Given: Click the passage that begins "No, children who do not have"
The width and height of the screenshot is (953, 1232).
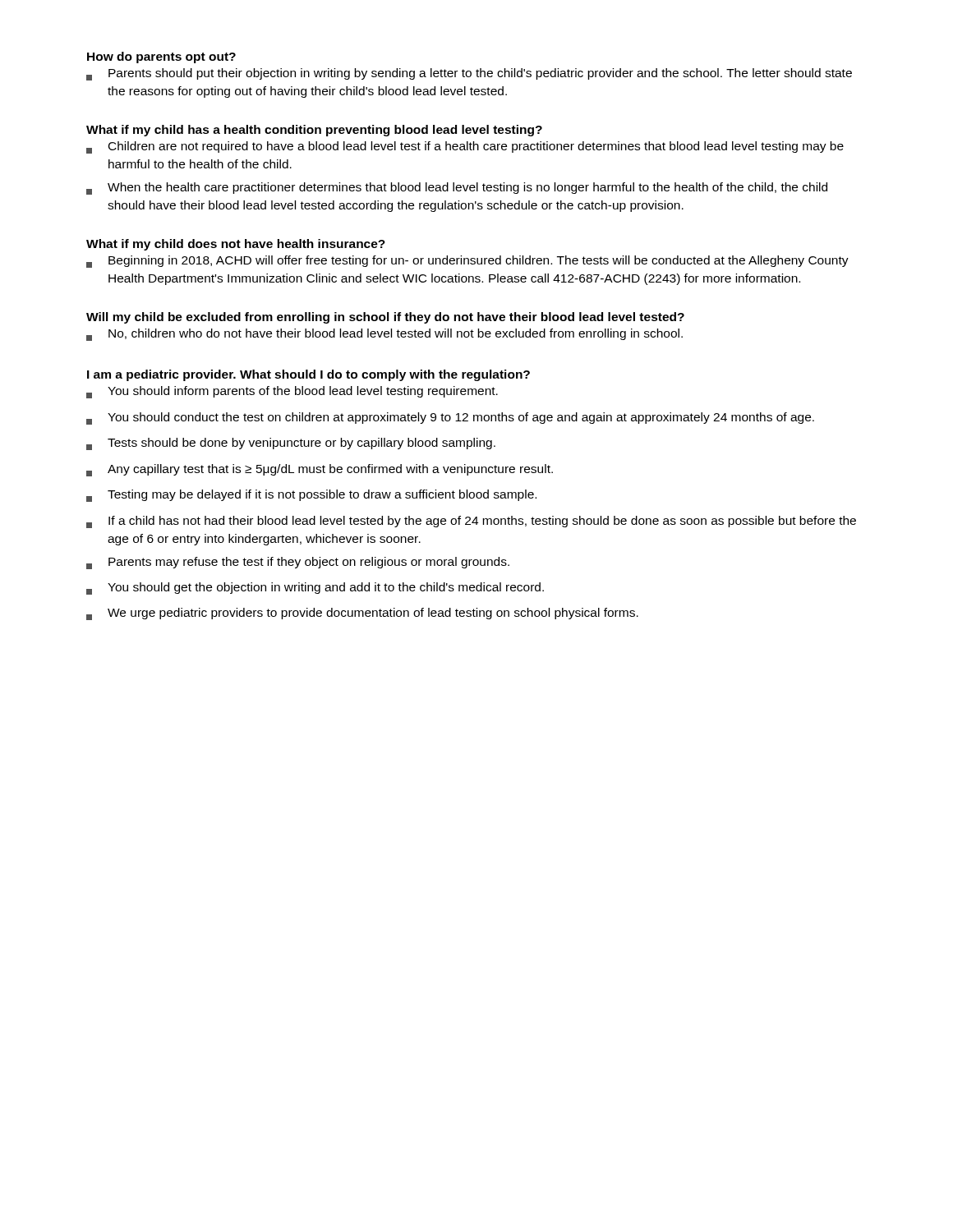Looking at the screenshot, I should click(x=476, y=335).
